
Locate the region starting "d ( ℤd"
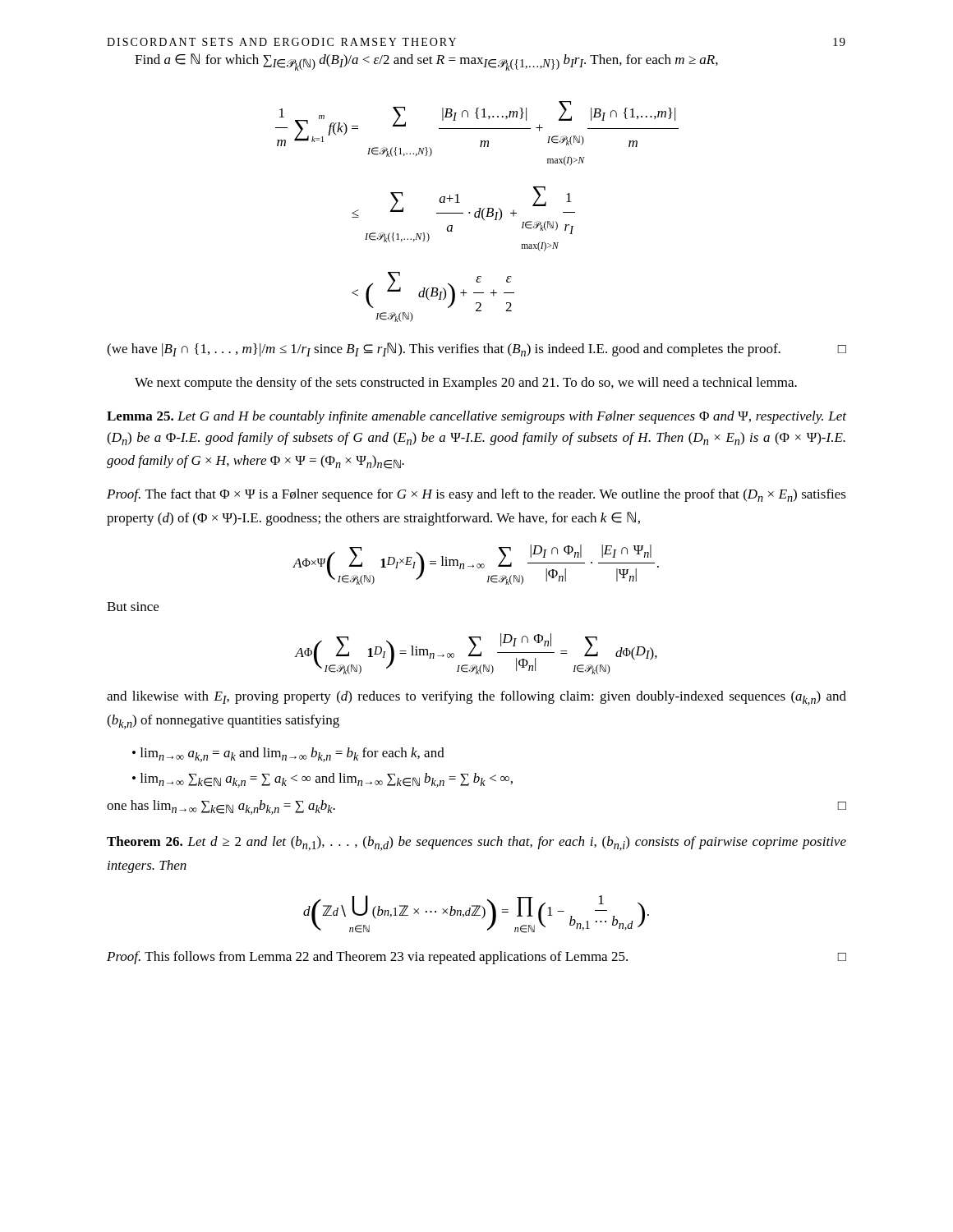(x=476, y=912)
